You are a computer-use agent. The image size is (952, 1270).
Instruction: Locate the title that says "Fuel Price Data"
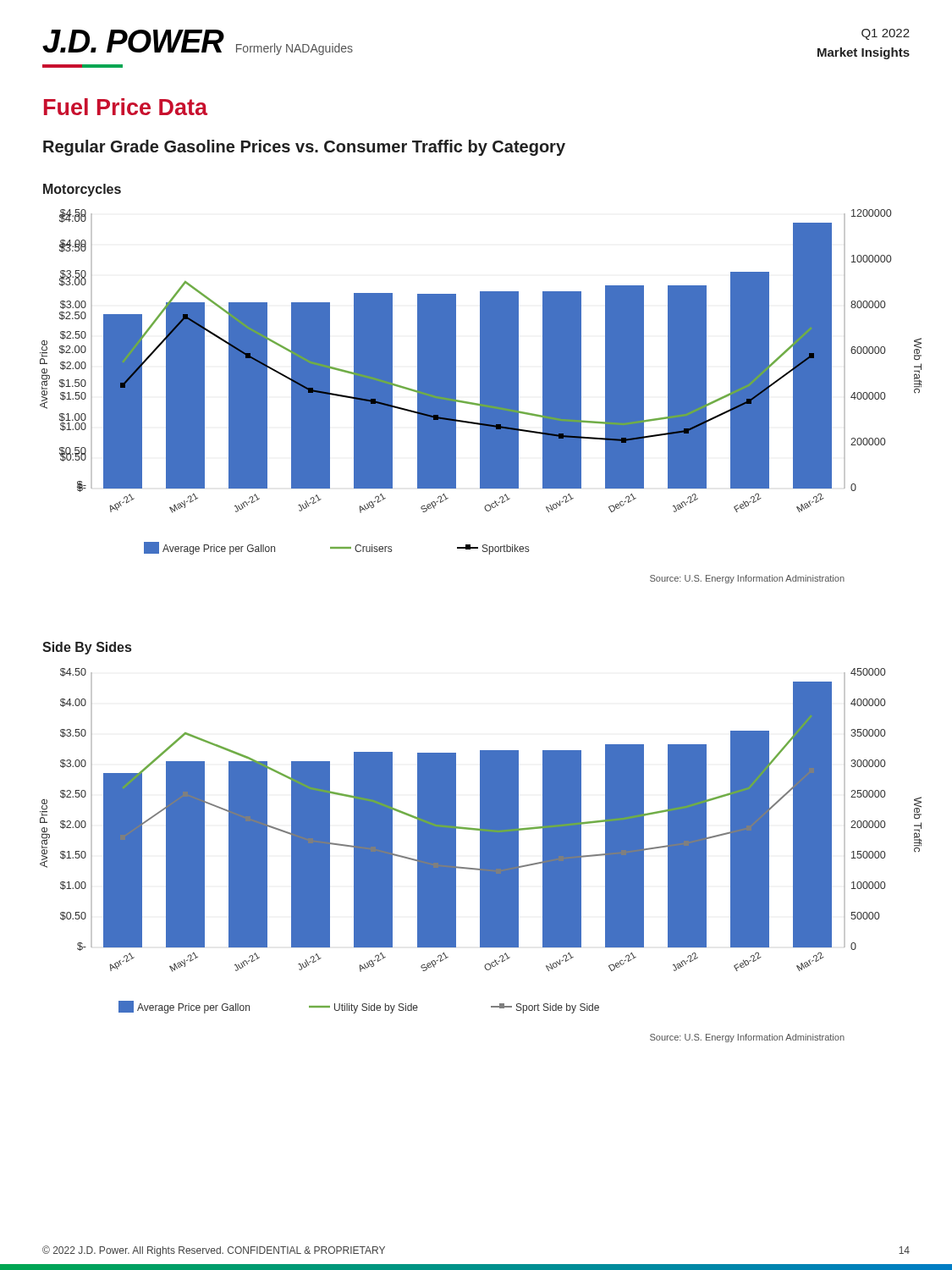pyautogui.click(x=125, y=108)
